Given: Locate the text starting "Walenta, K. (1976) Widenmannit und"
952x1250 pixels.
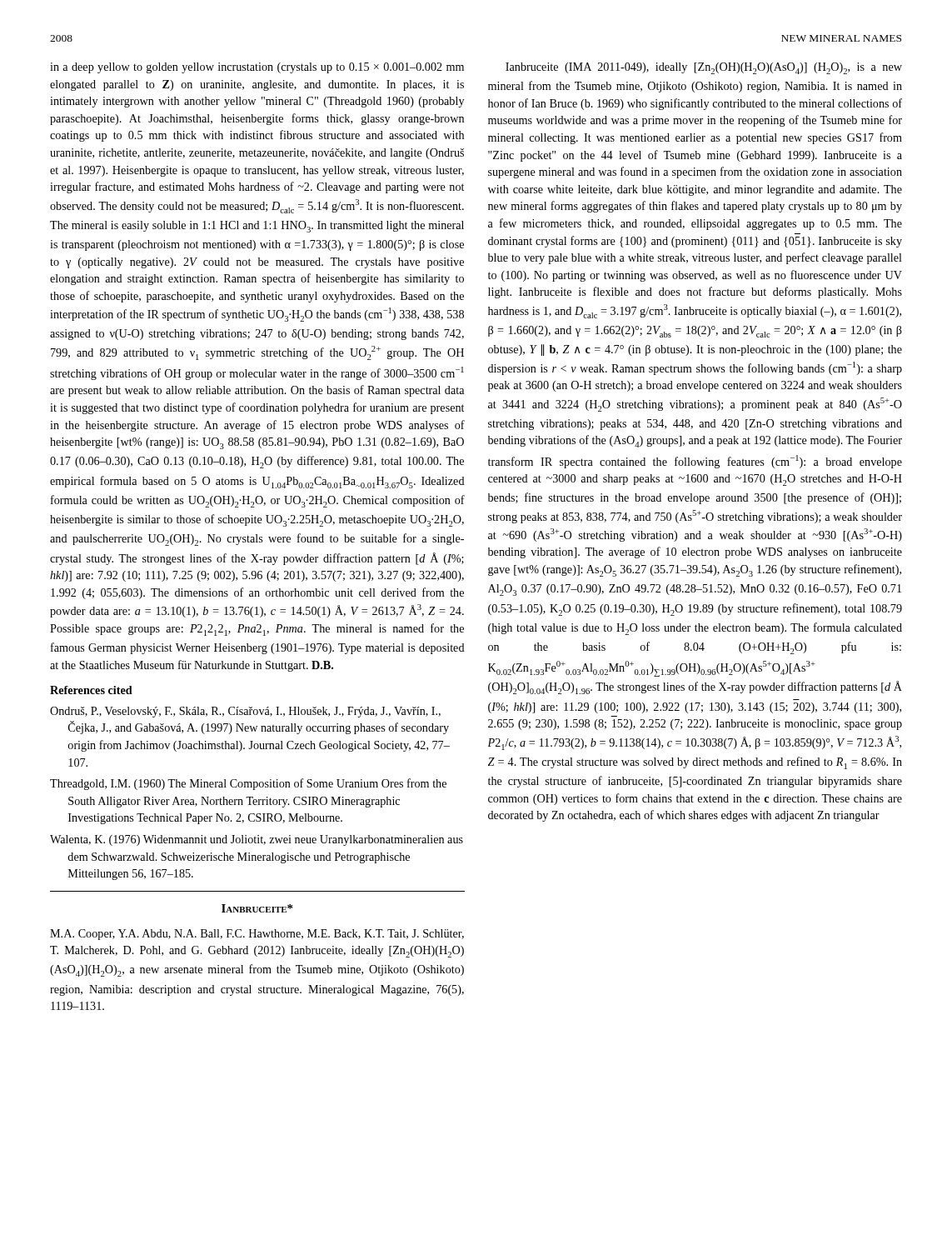Looking at the screenshot, I should (257, 856).
